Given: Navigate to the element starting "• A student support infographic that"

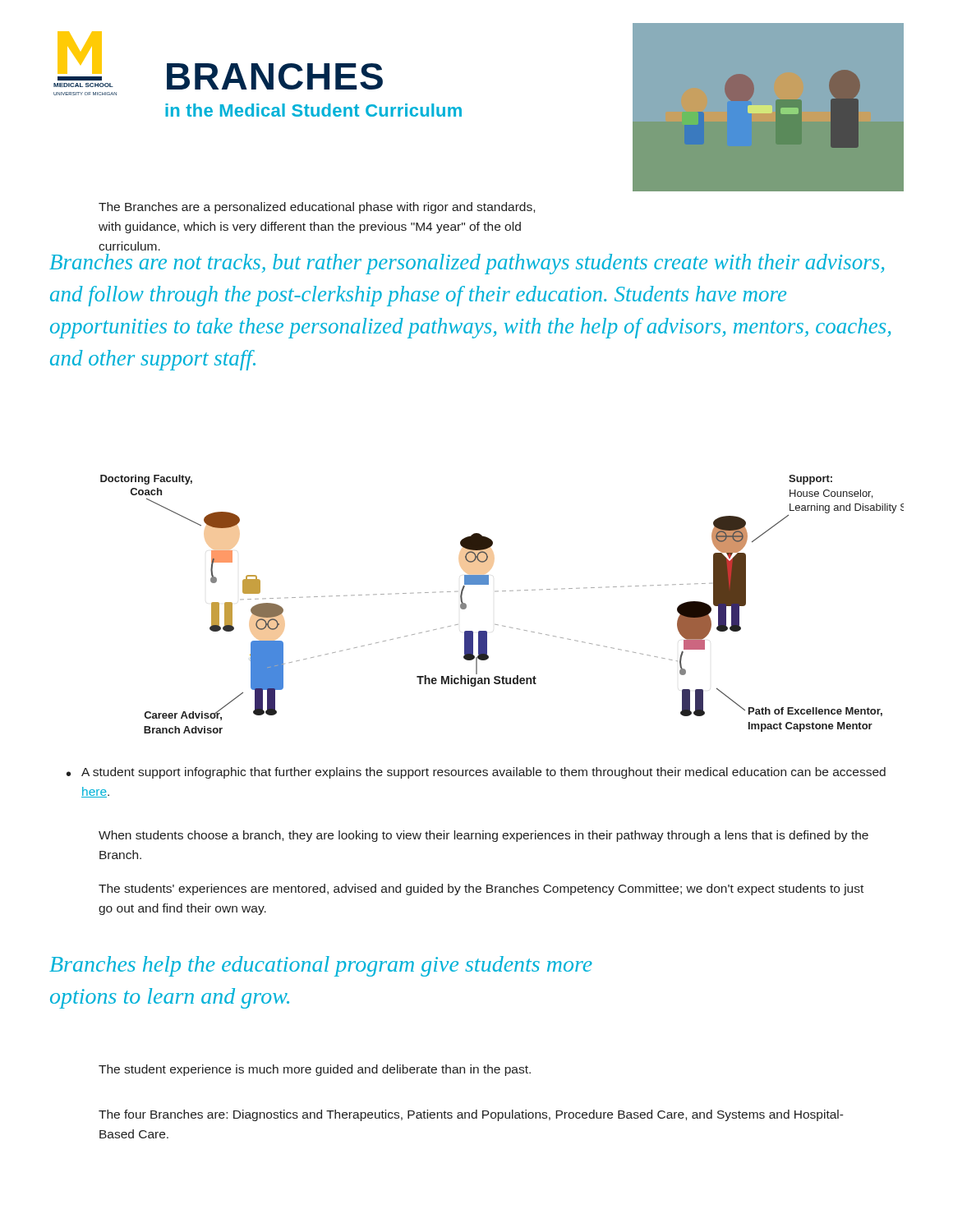Looking at the screenshot, I should [476, 782].
